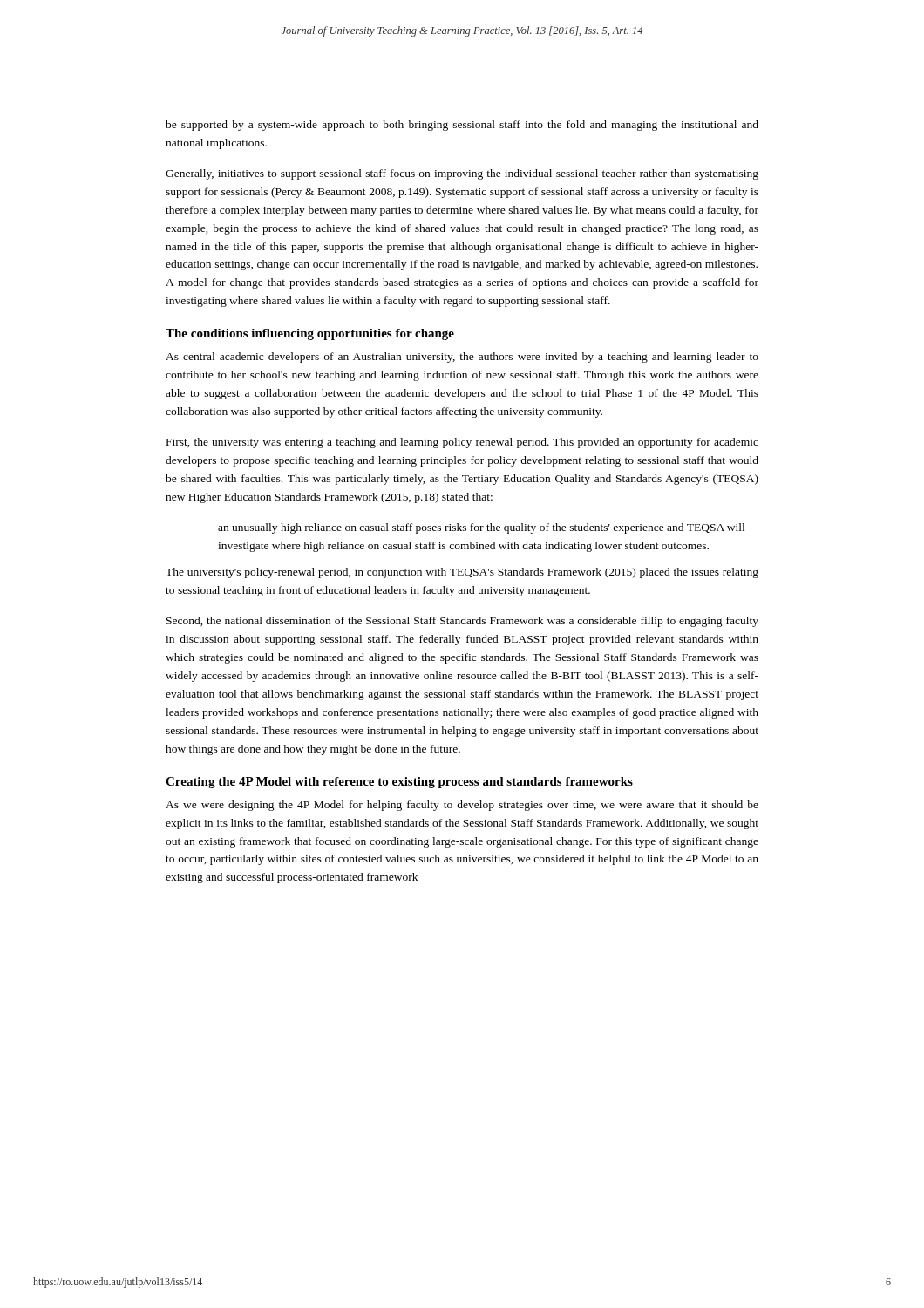Point to the region starting "First, the university was entering a teaching and"
Image resolution: width=924 pixels, height=1308 pixels.
pyautogui.click(x=462, y=469)
